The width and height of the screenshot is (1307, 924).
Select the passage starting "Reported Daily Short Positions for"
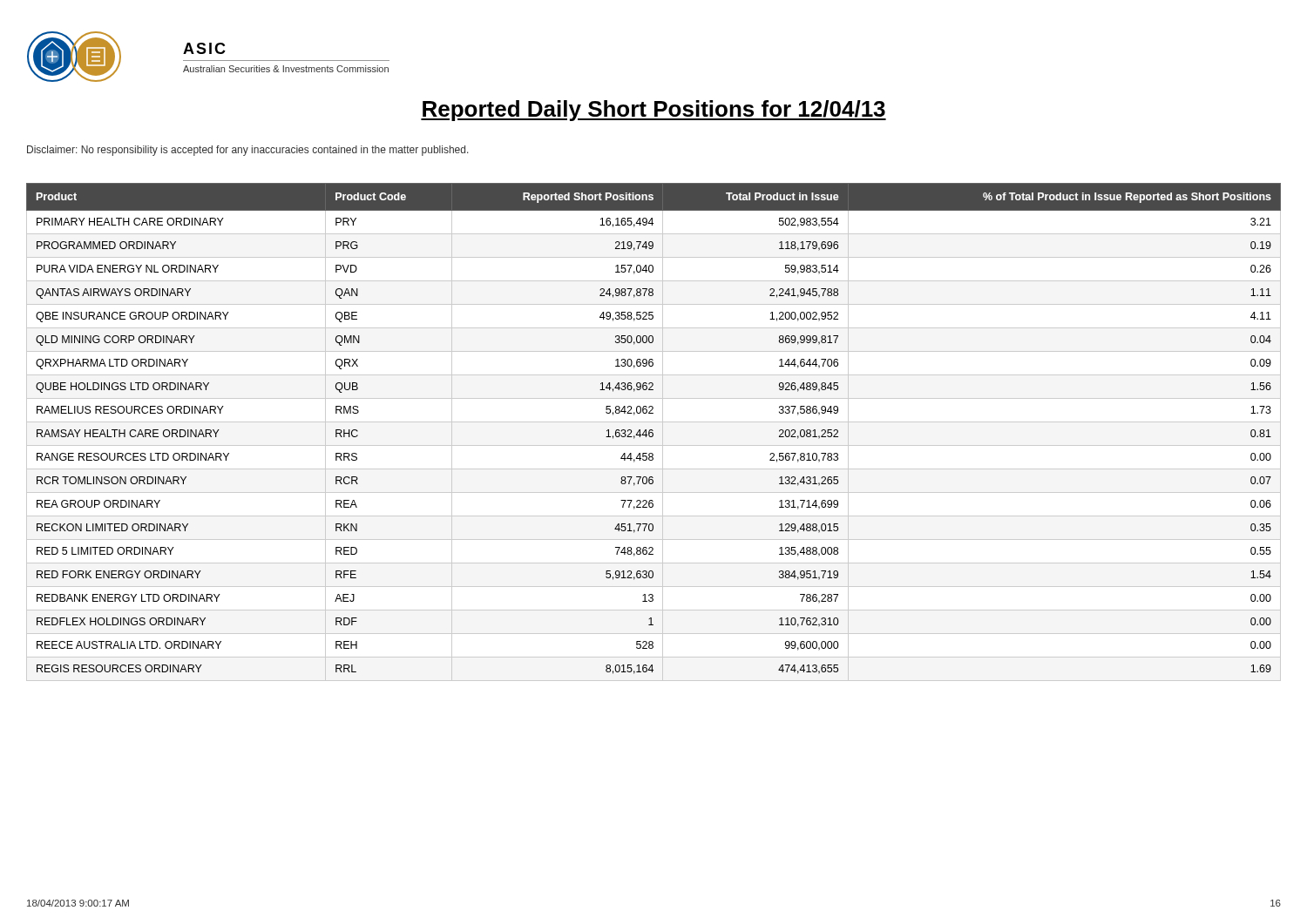654,109
